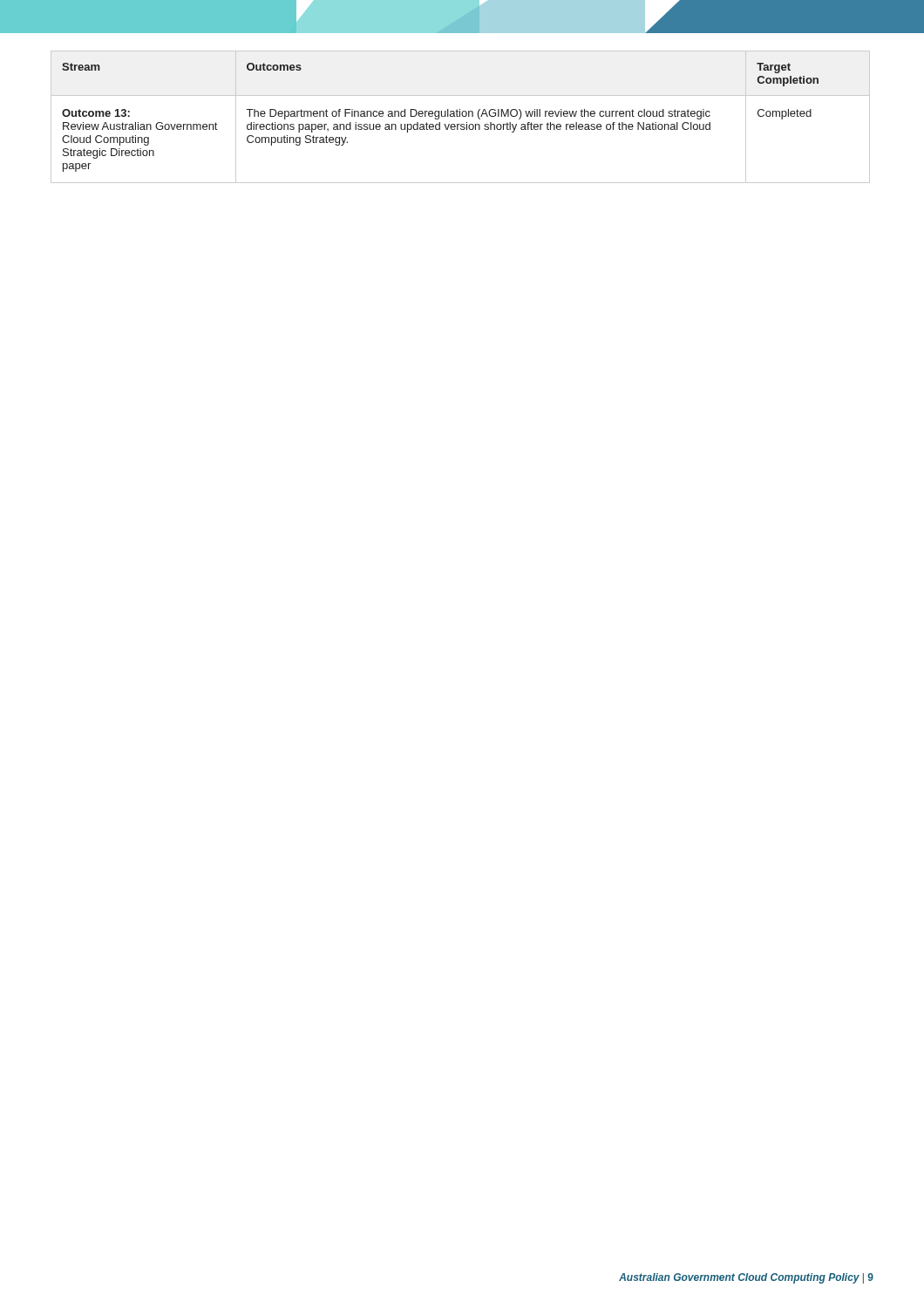
Task: Click on the table containing "Outcome 13: Review Australian"
Action: point(460,117)
